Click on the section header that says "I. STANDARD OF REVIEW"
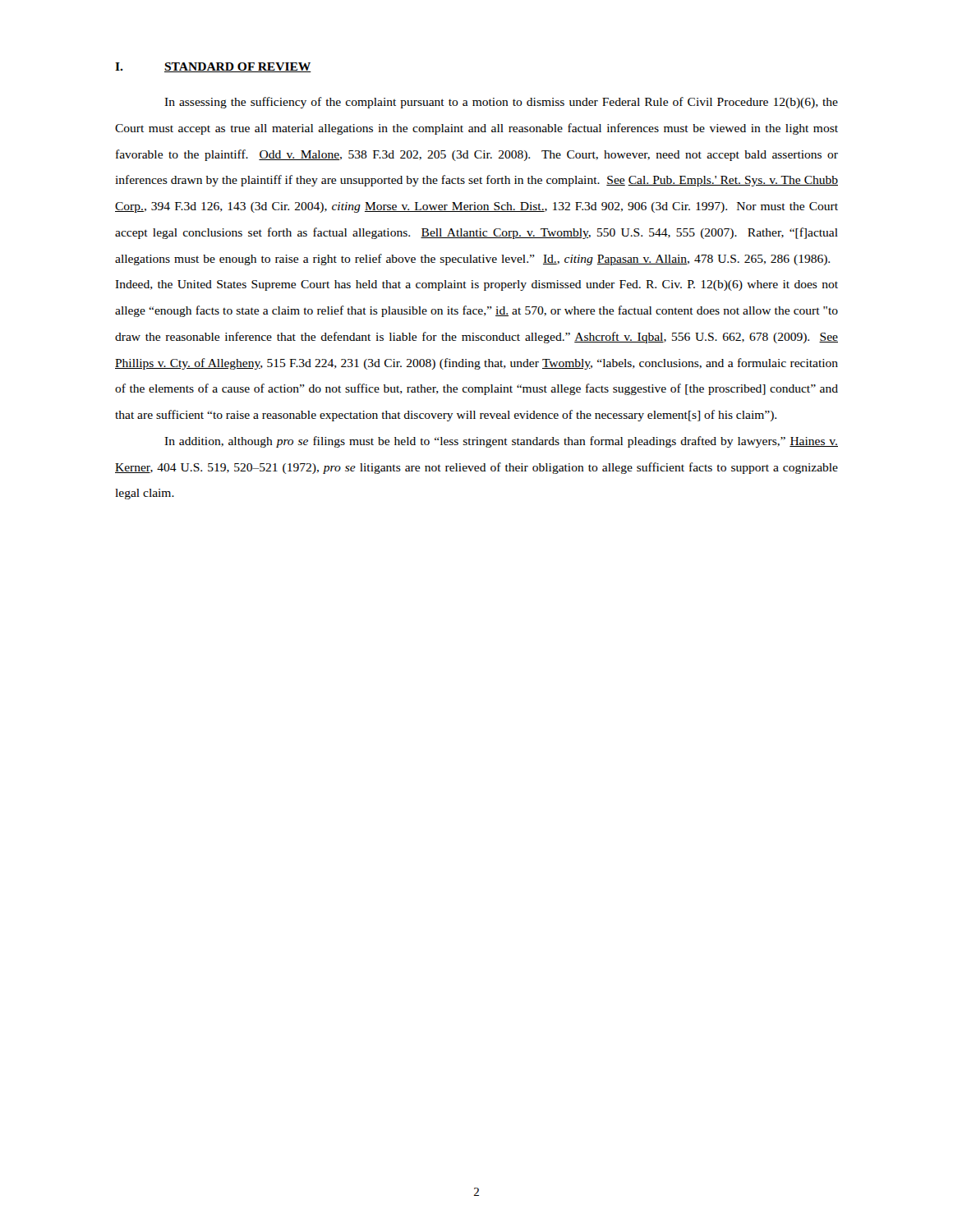This screenshot has width=953, height=1232. coord(213,67)
